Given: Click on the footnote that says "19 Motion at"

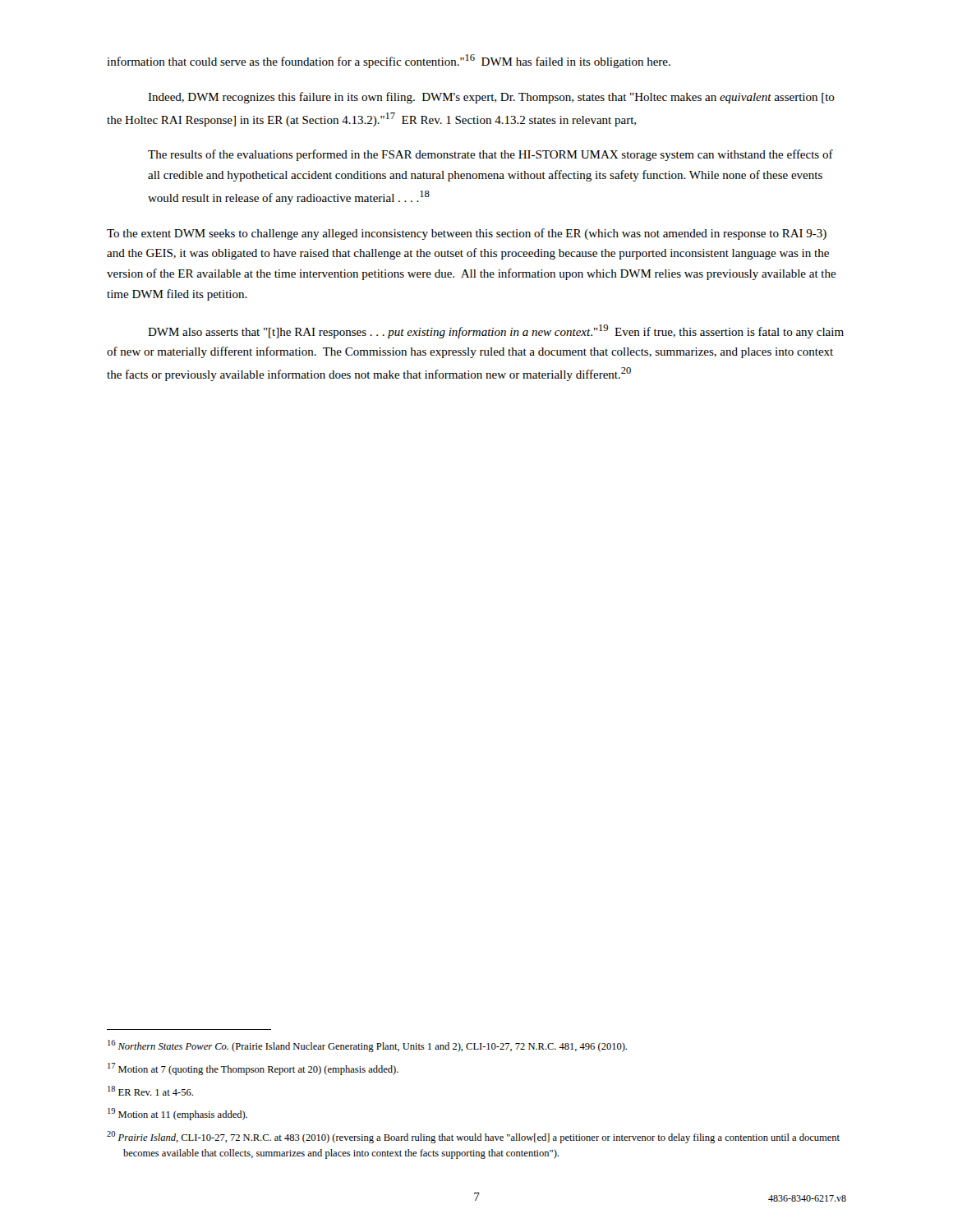Looking at the screenshot, I should point(177,1114).
